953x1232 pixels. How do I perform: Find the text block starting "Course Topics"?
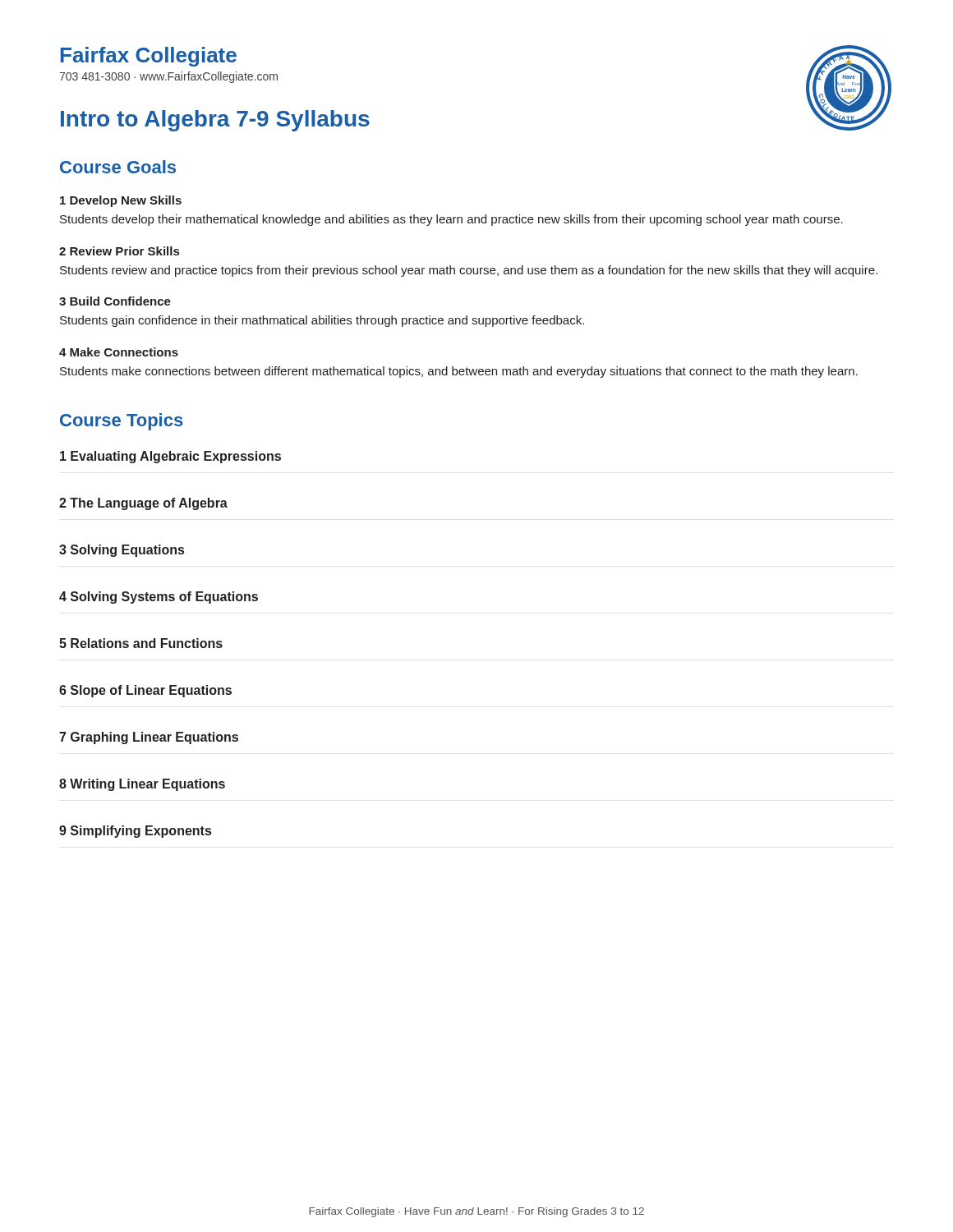[x=121, y=420]
